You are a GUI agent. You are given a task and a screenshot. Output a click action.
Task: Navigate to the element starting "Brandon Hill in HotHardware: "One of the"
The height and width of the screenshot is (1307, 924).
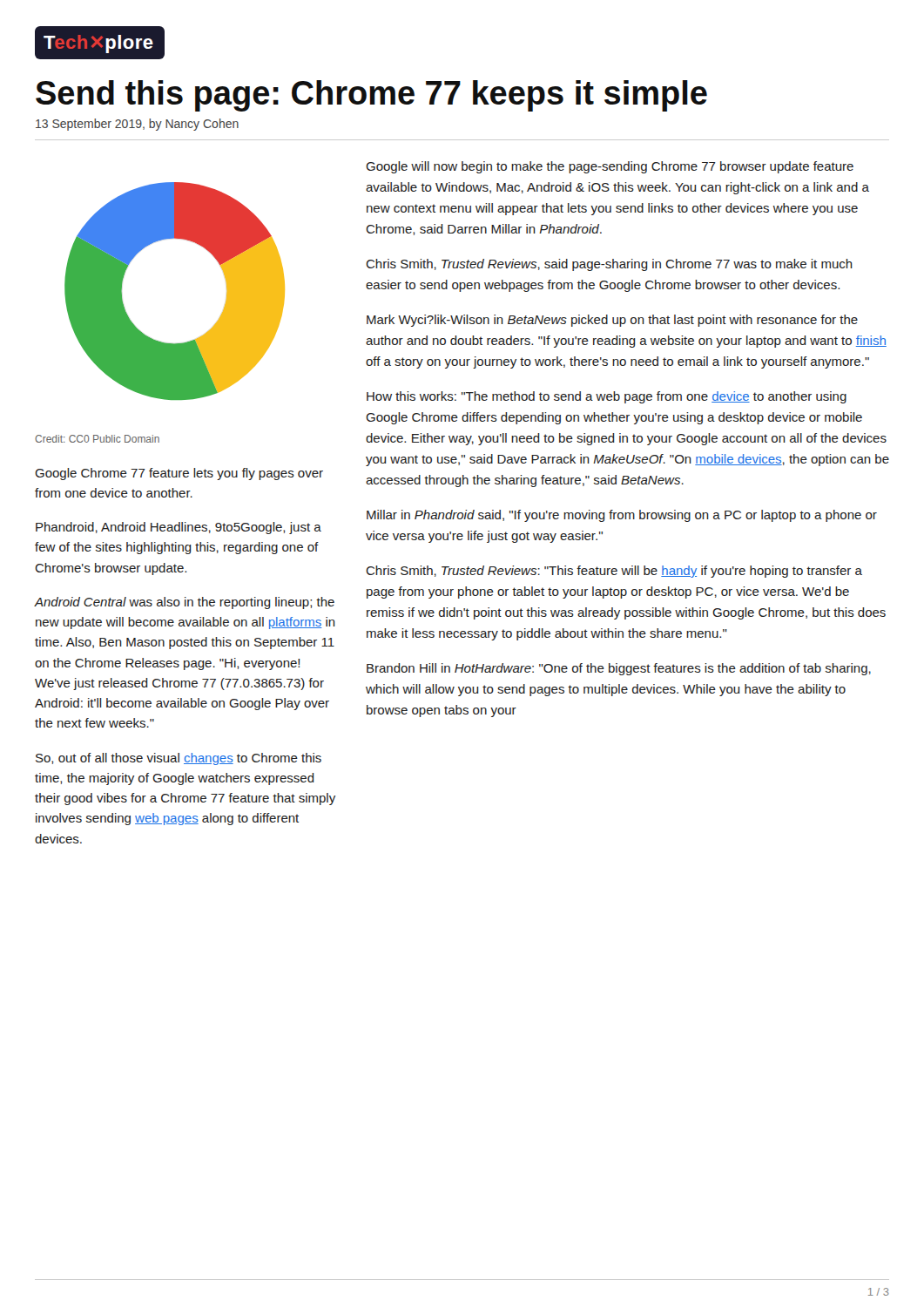point(619,689)
